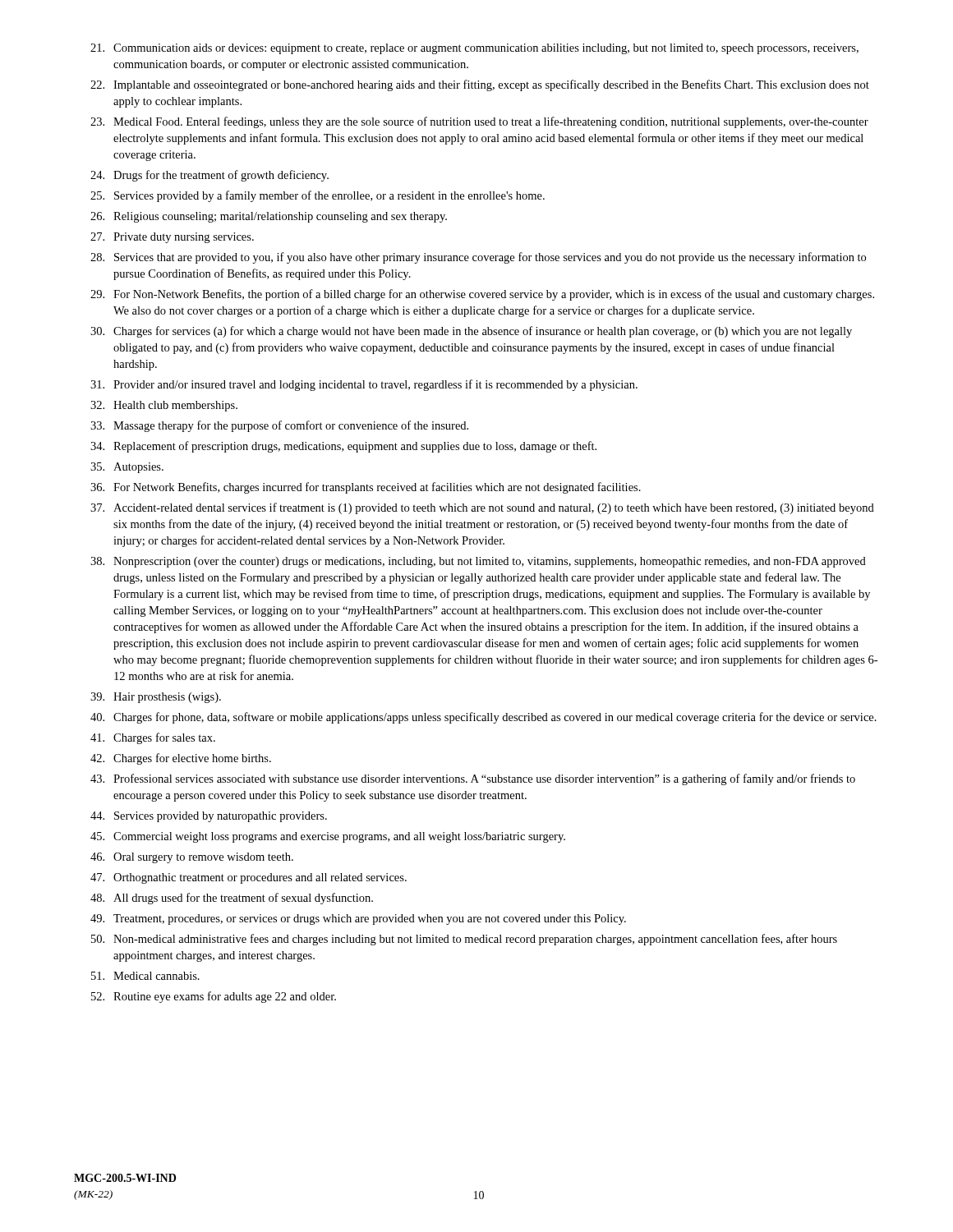Point to the block beginning "45. Commercial weight loss programs"
The height and width of the screenshot is (1232, 953).
(476, 836)
